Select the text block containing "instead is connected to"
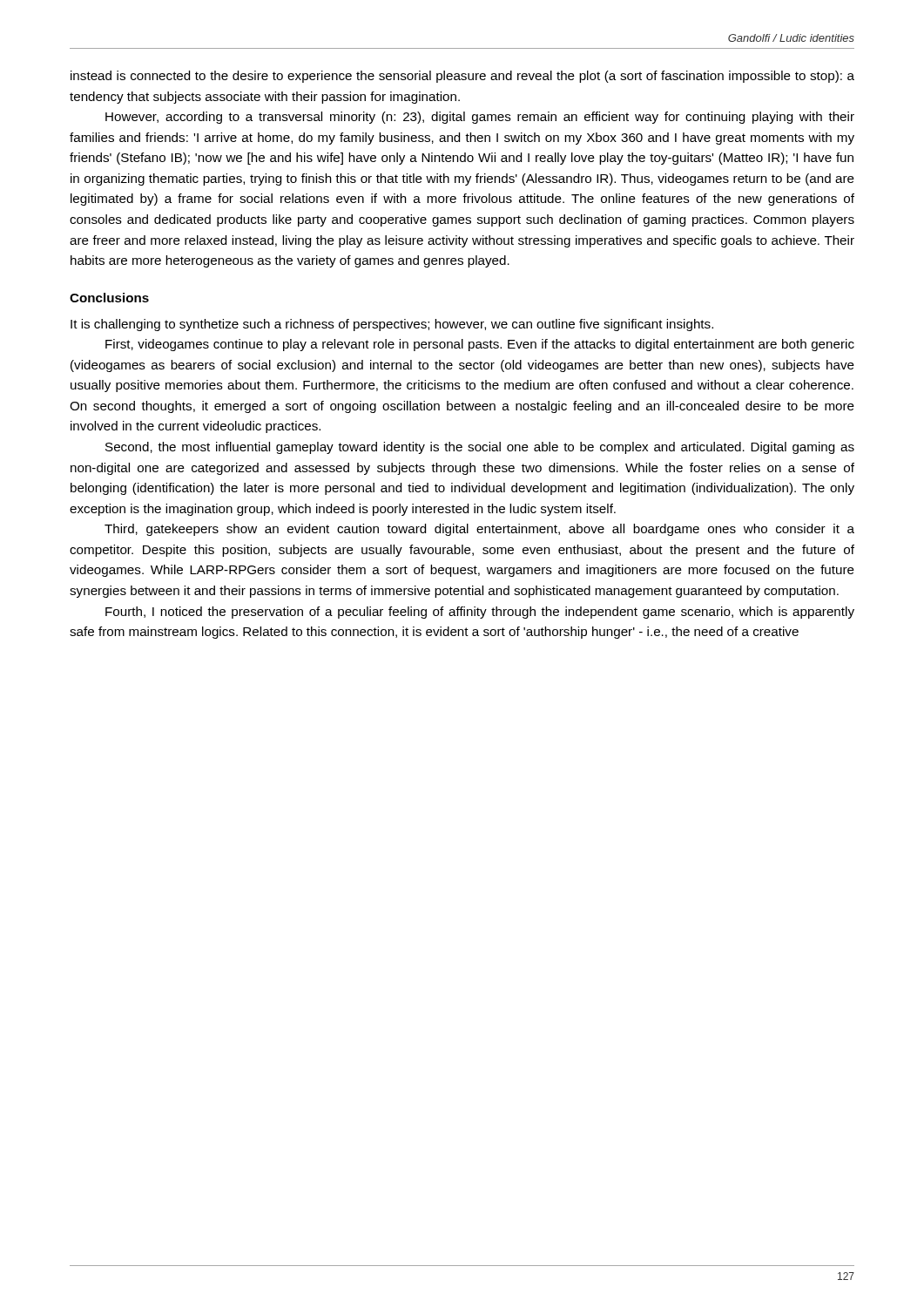Image resolution: width=924 pixels, height=1307 pixels. point(462,168)
